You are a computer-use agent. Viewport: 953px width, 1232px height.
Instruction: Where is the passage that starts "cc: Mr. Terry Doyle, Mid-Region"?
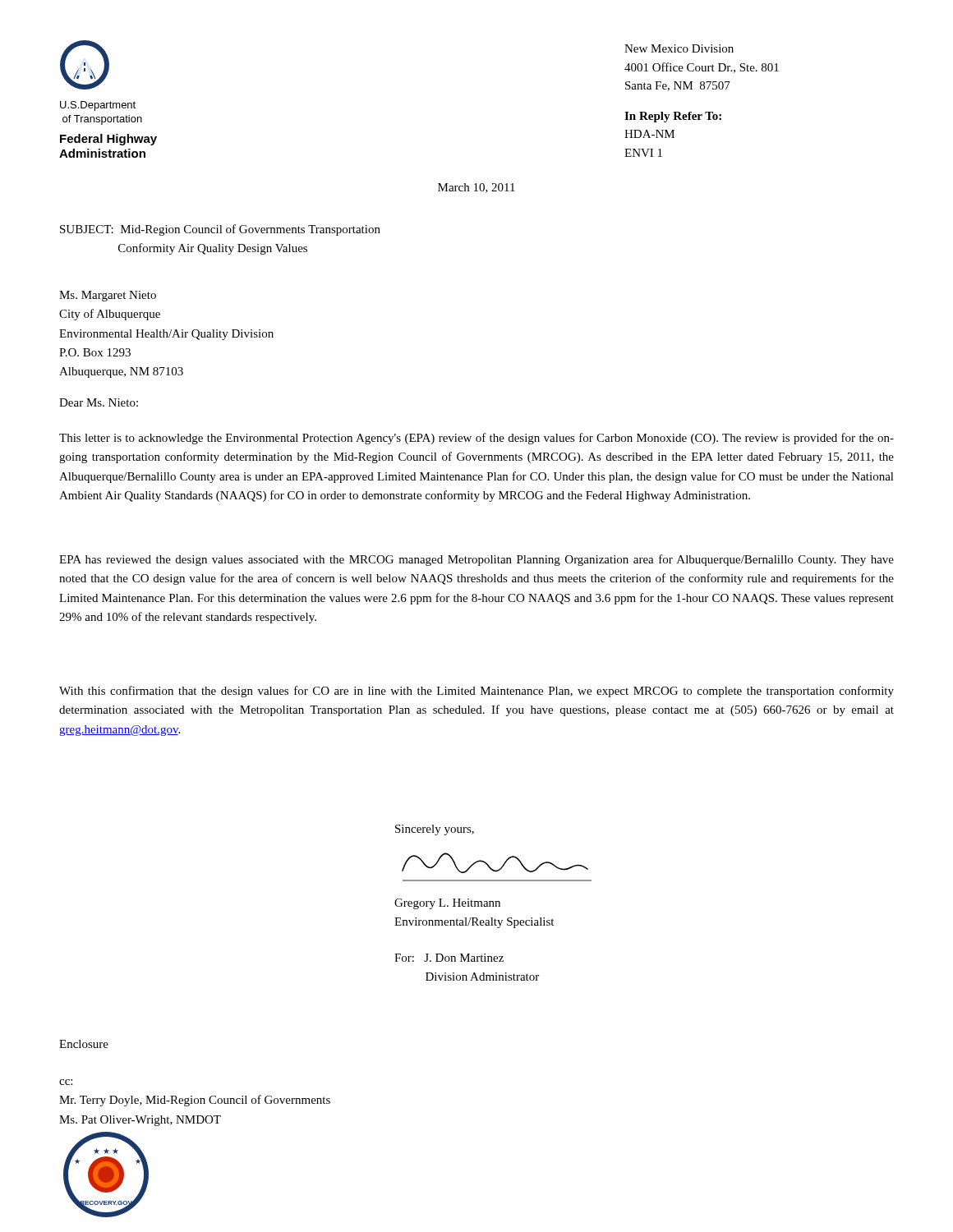[195, 1100]
